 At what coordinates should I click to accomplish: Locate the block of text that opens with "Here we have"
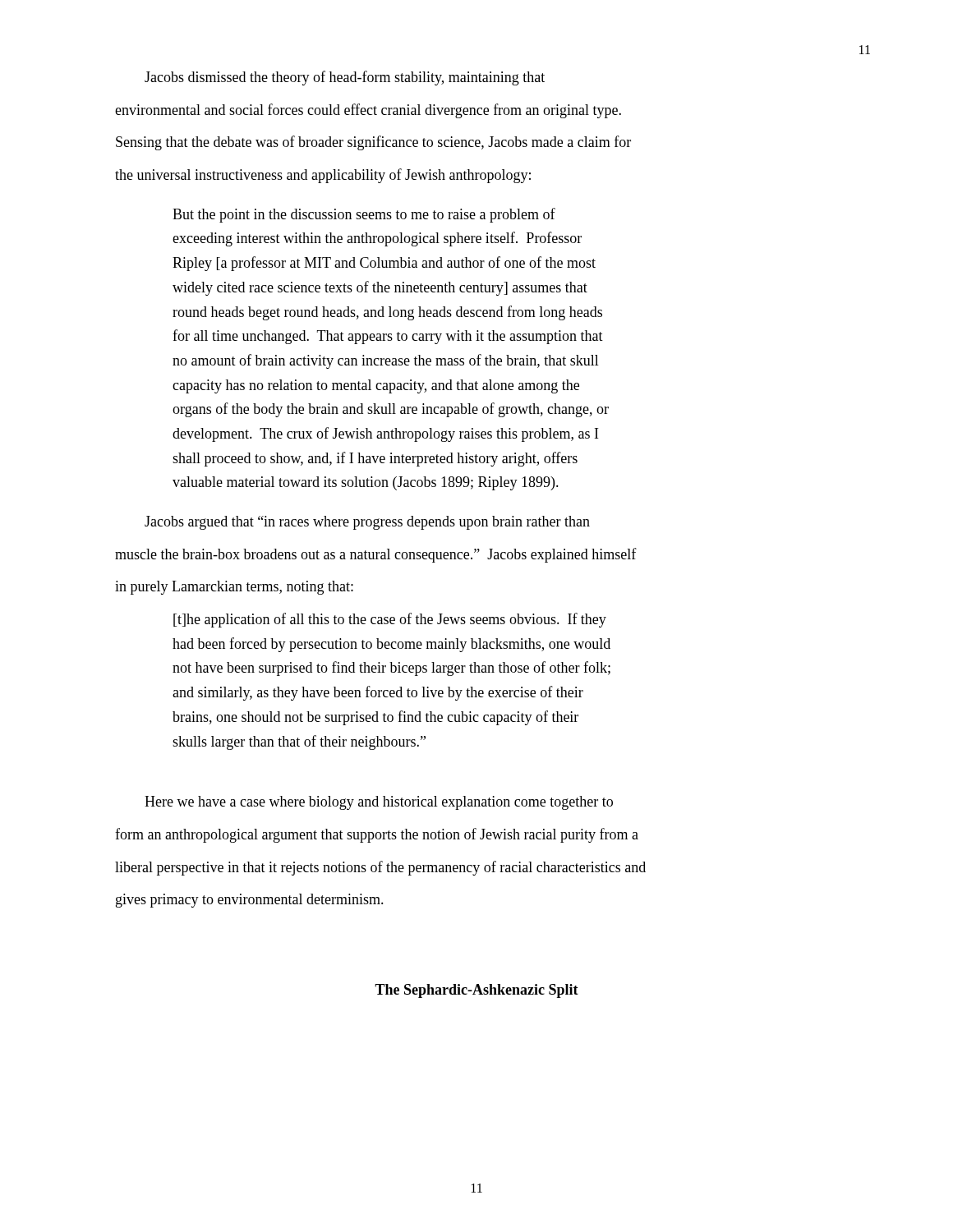pos(364,802)
